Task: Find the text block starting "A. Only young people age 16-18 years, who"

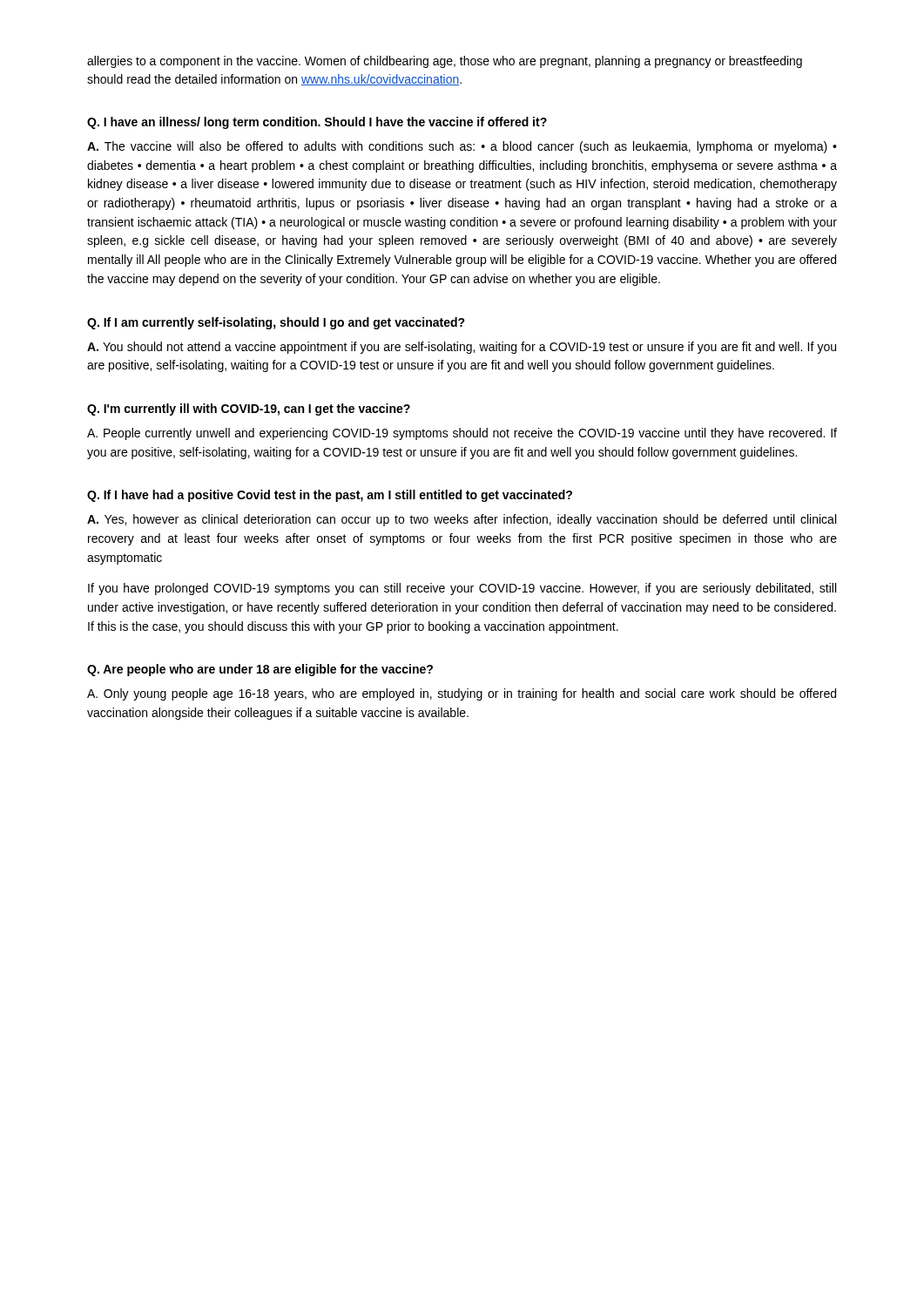Action: pyautogui.click(x=462, y=703)
